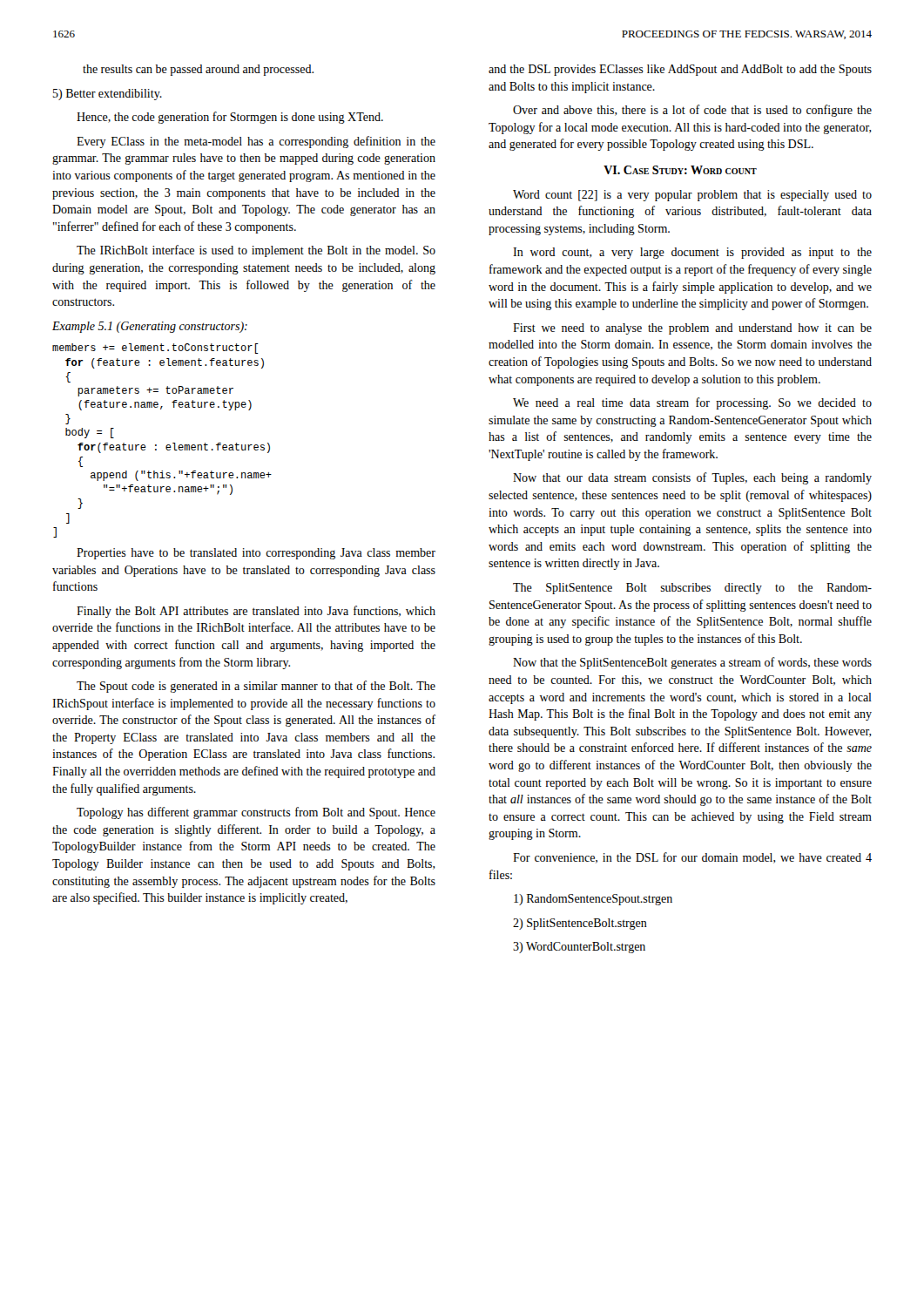
Task: Find the text block that says "We need a"
Action: click(x=680, y=429)
